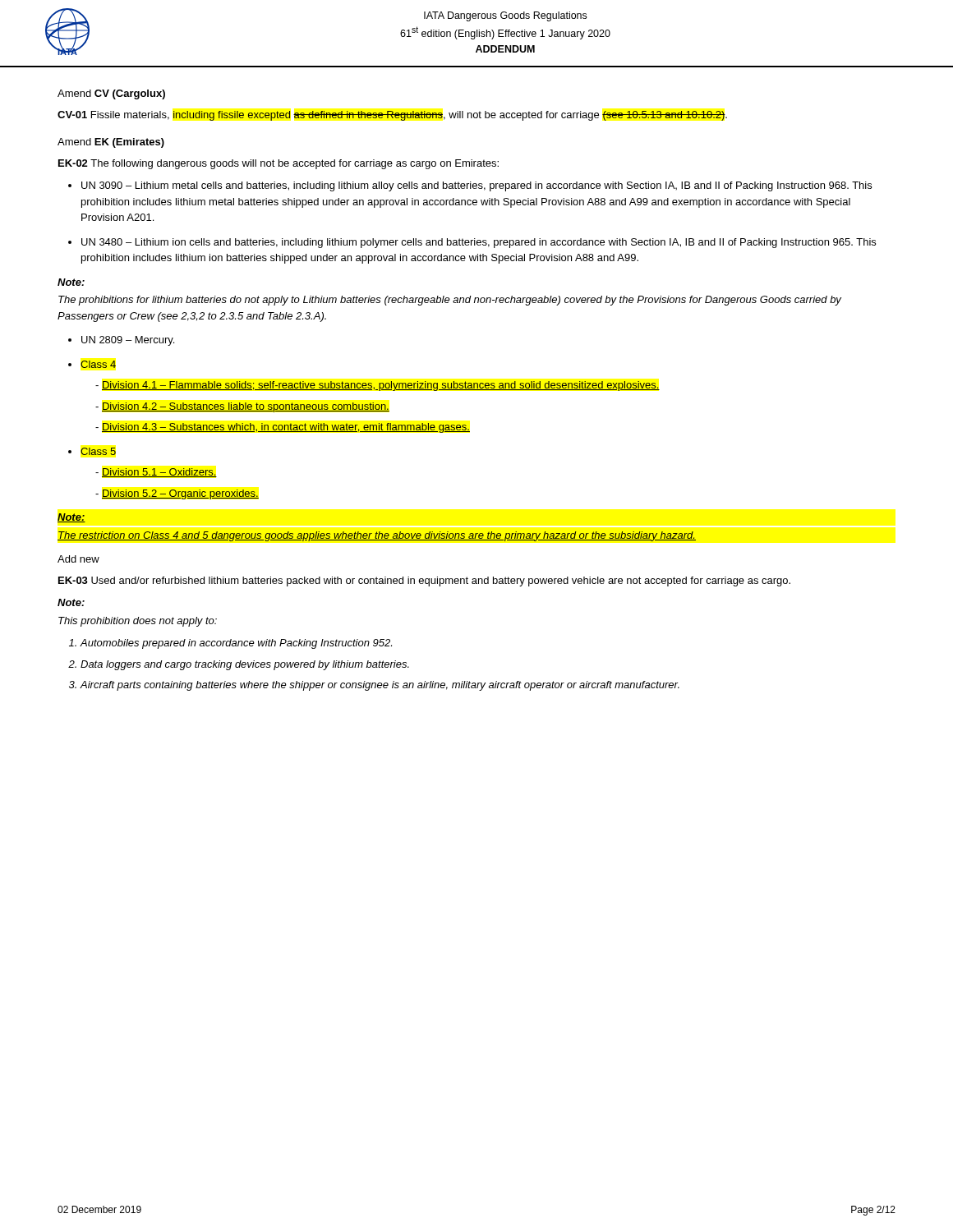
Task: Select the text starting "Division 5.1 – Oxidizers."
Action: 159,472
